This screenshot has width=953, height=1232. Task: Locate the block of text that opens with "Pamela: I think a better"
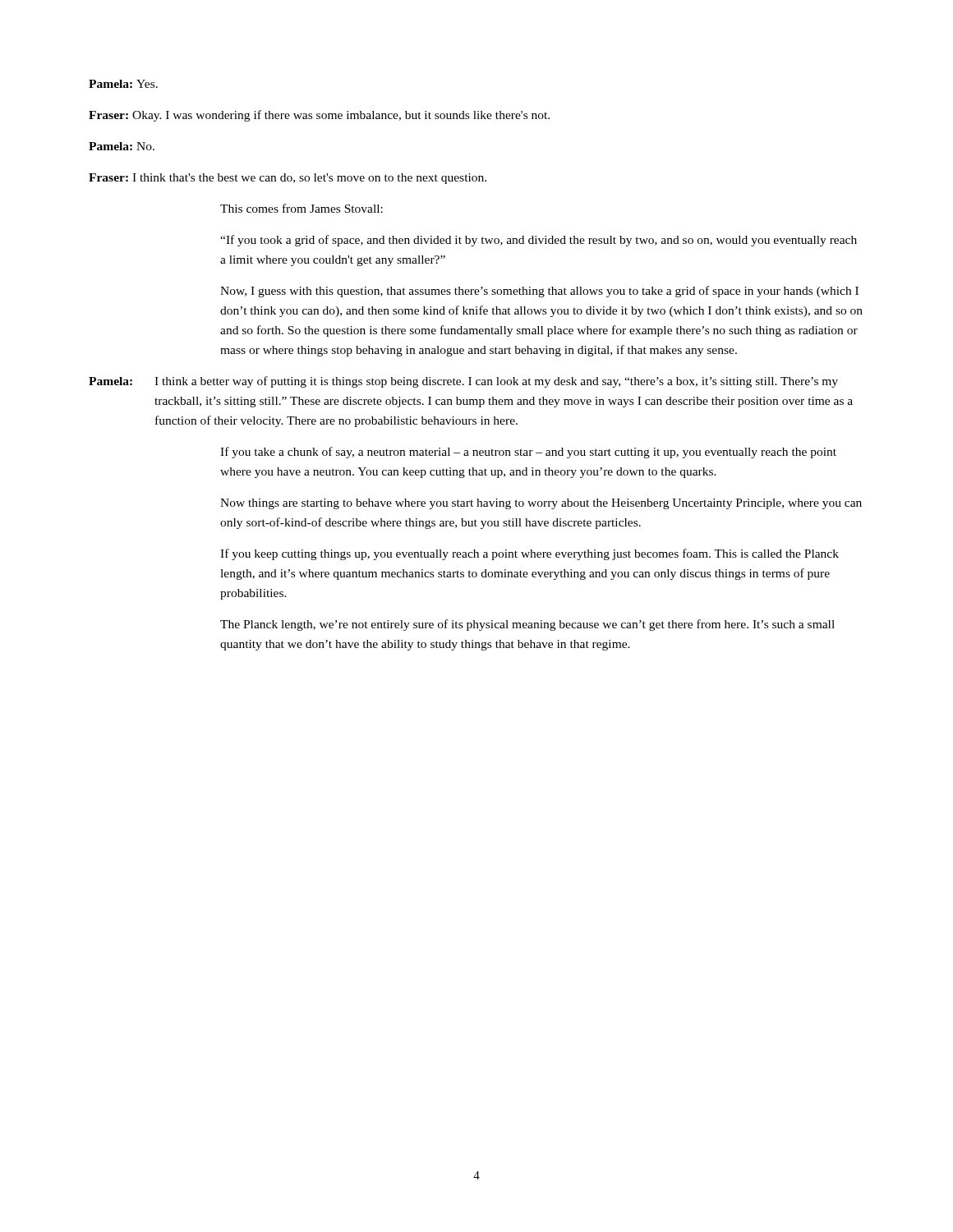(476, 401)
